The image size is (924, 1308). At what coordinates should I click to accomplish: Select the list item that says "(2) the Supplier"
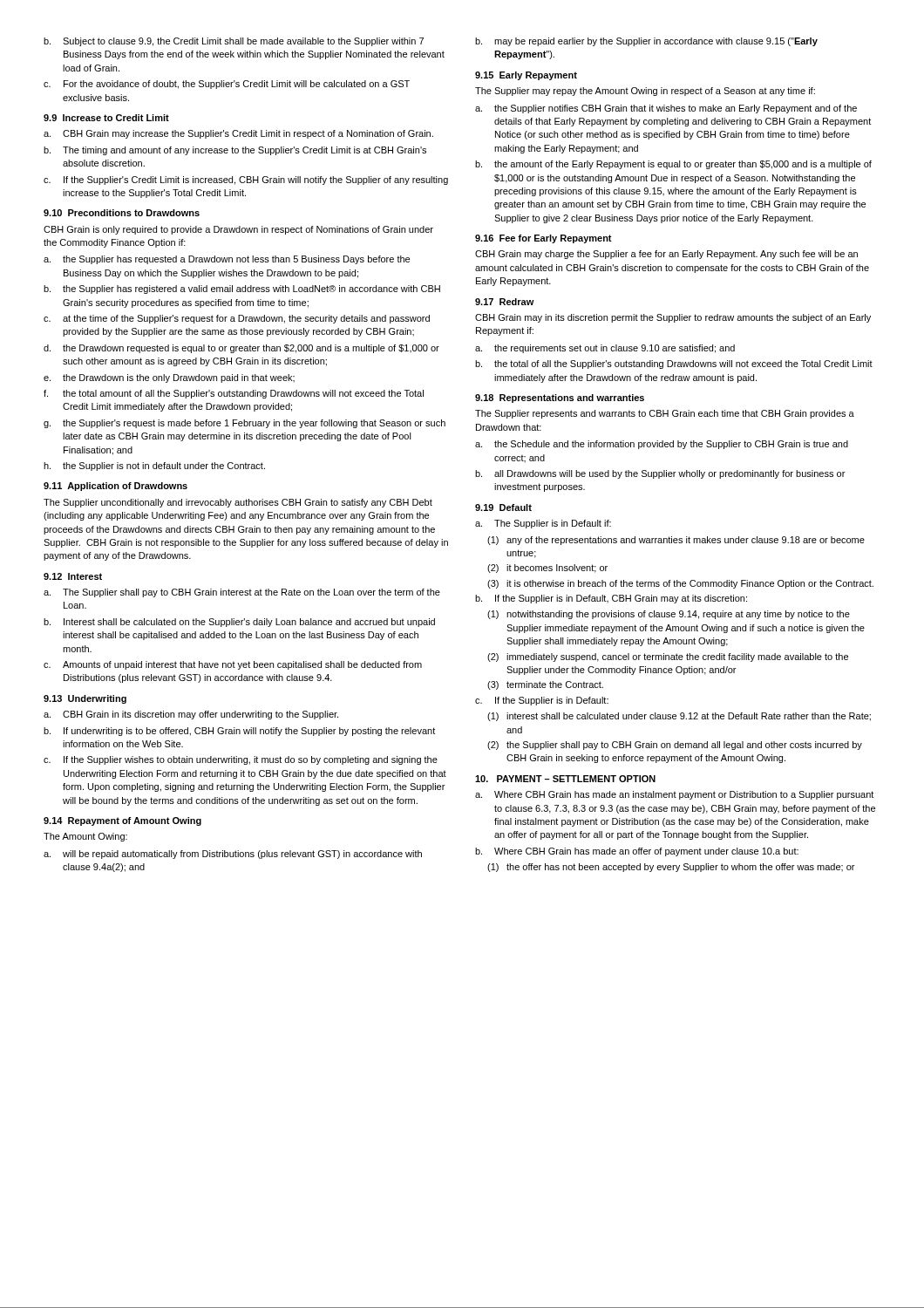pyautogui.click(x=684, y=752)
